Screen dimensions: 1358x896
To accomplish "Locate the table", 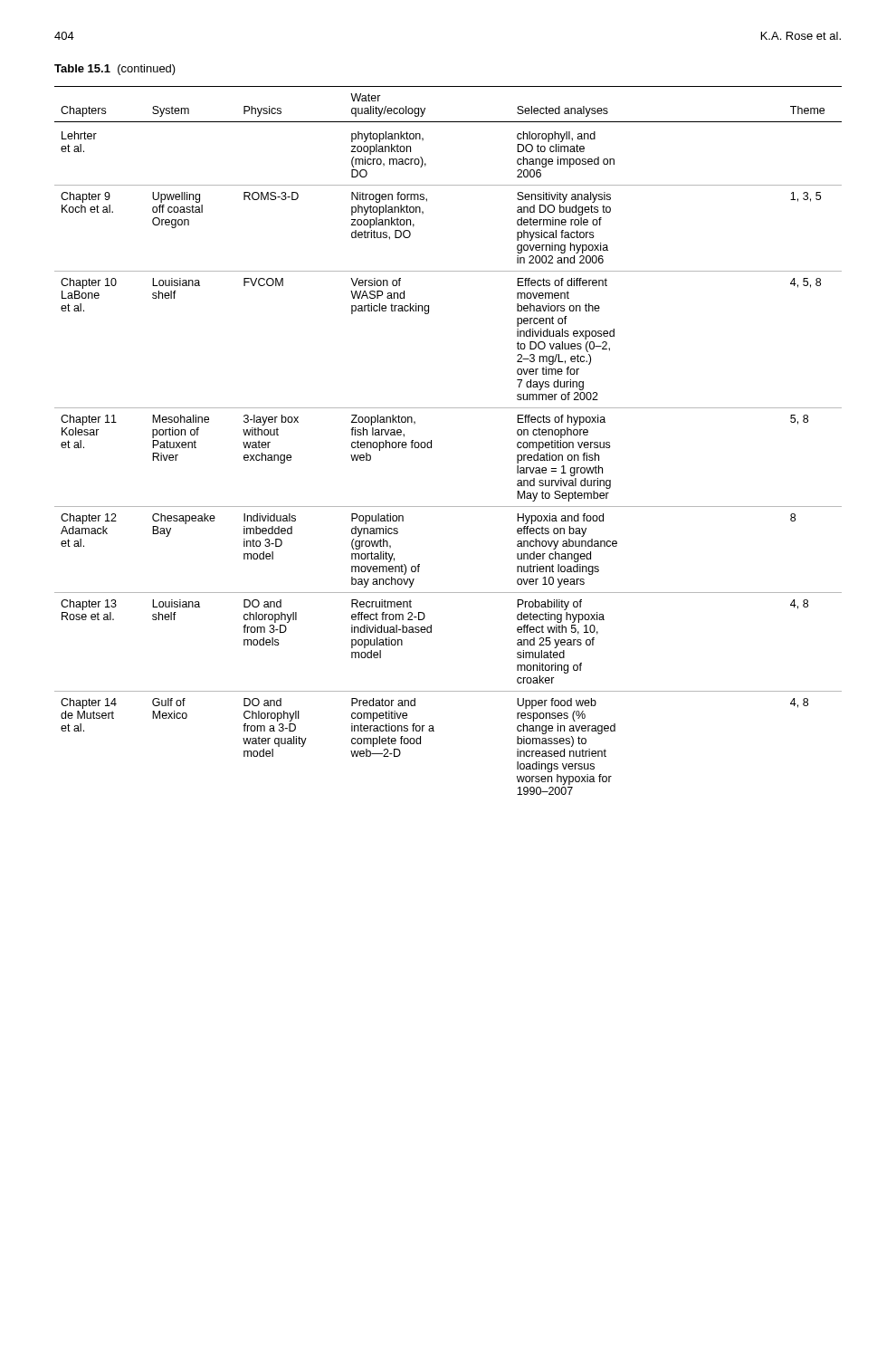I will click(448, 444).
